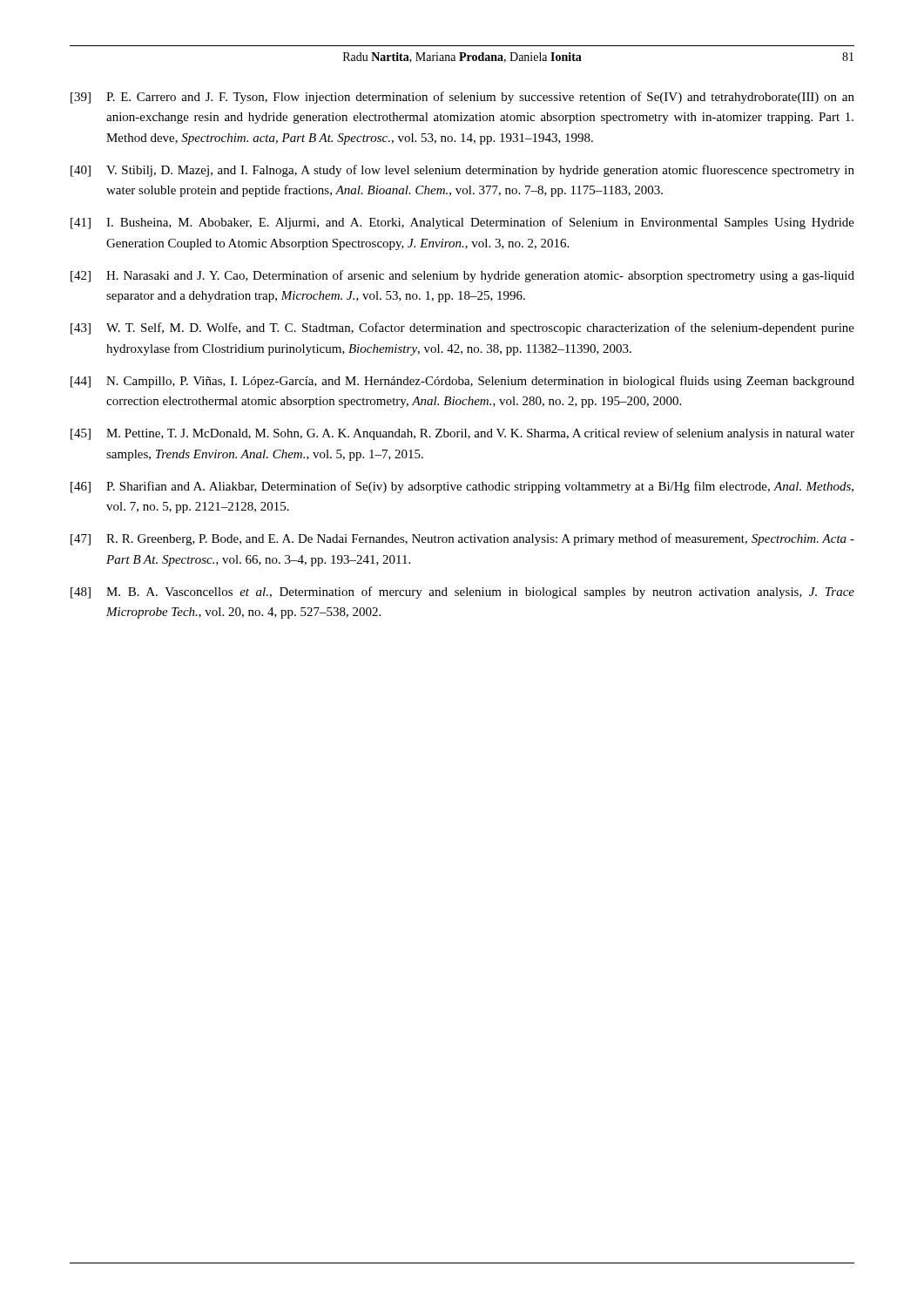Image resolution: width=924 pixels, height=1307 pixels.
Task: Click on the region starting "[44] N. Campillo, P. Viñas,"
Action: pyautogui.click(x=462, y=391)
